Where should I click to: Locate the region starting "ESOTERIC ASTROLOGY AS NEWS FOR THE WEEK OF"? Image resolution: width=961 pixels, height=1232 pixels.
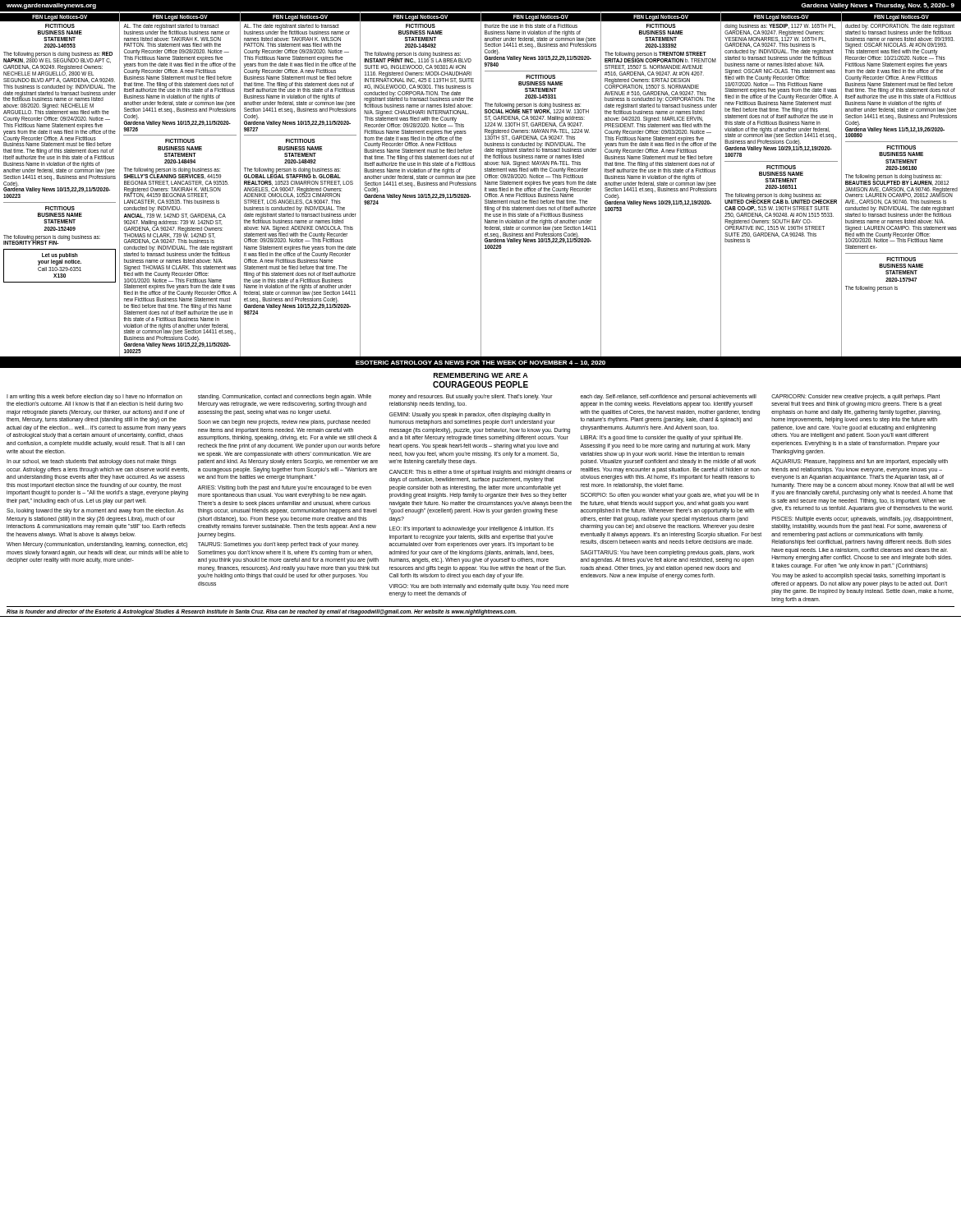click(x=480, y=363)
